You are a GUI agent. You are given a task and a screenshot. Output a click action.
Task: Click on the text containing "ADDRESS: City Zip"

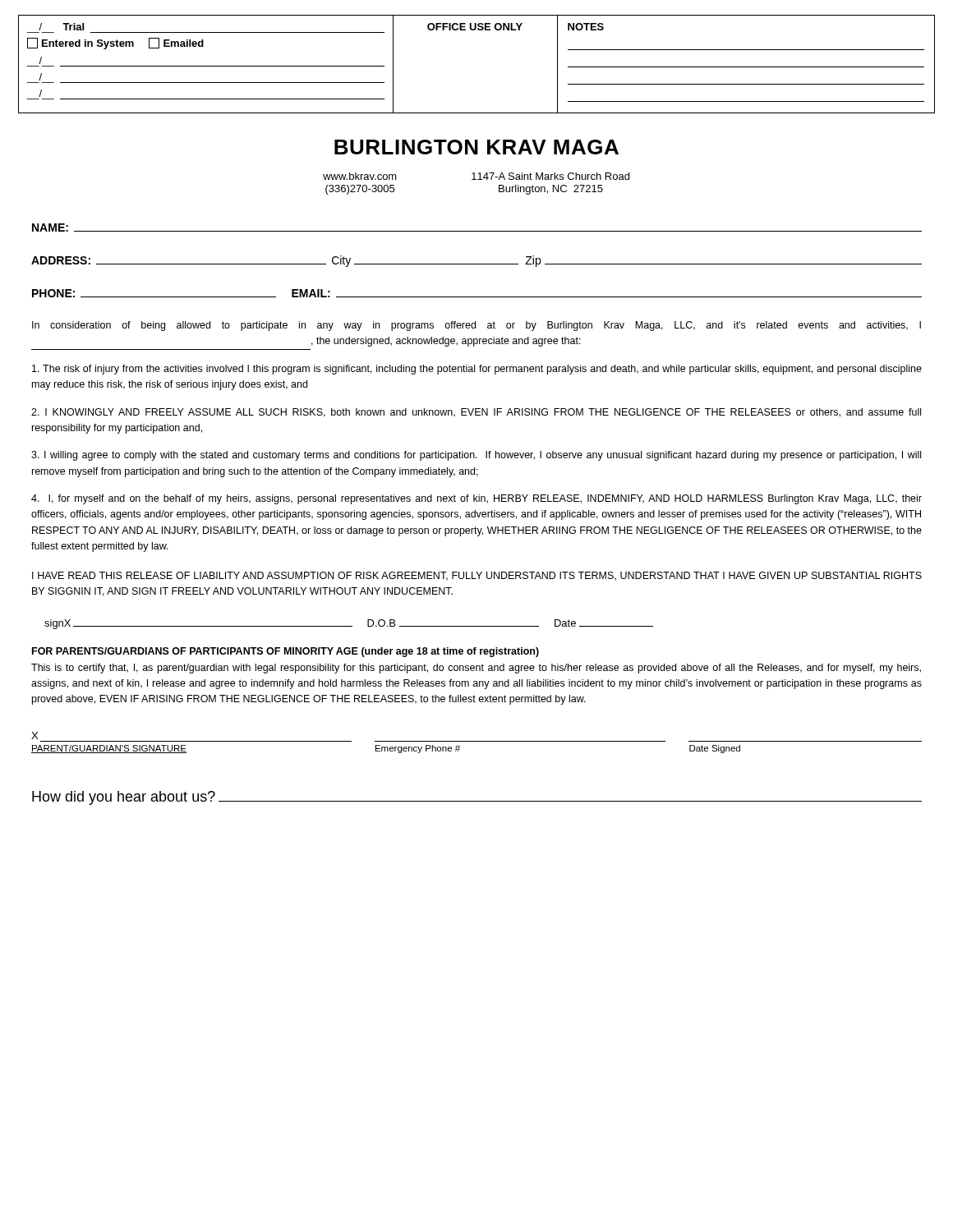(x=476, y=258)
